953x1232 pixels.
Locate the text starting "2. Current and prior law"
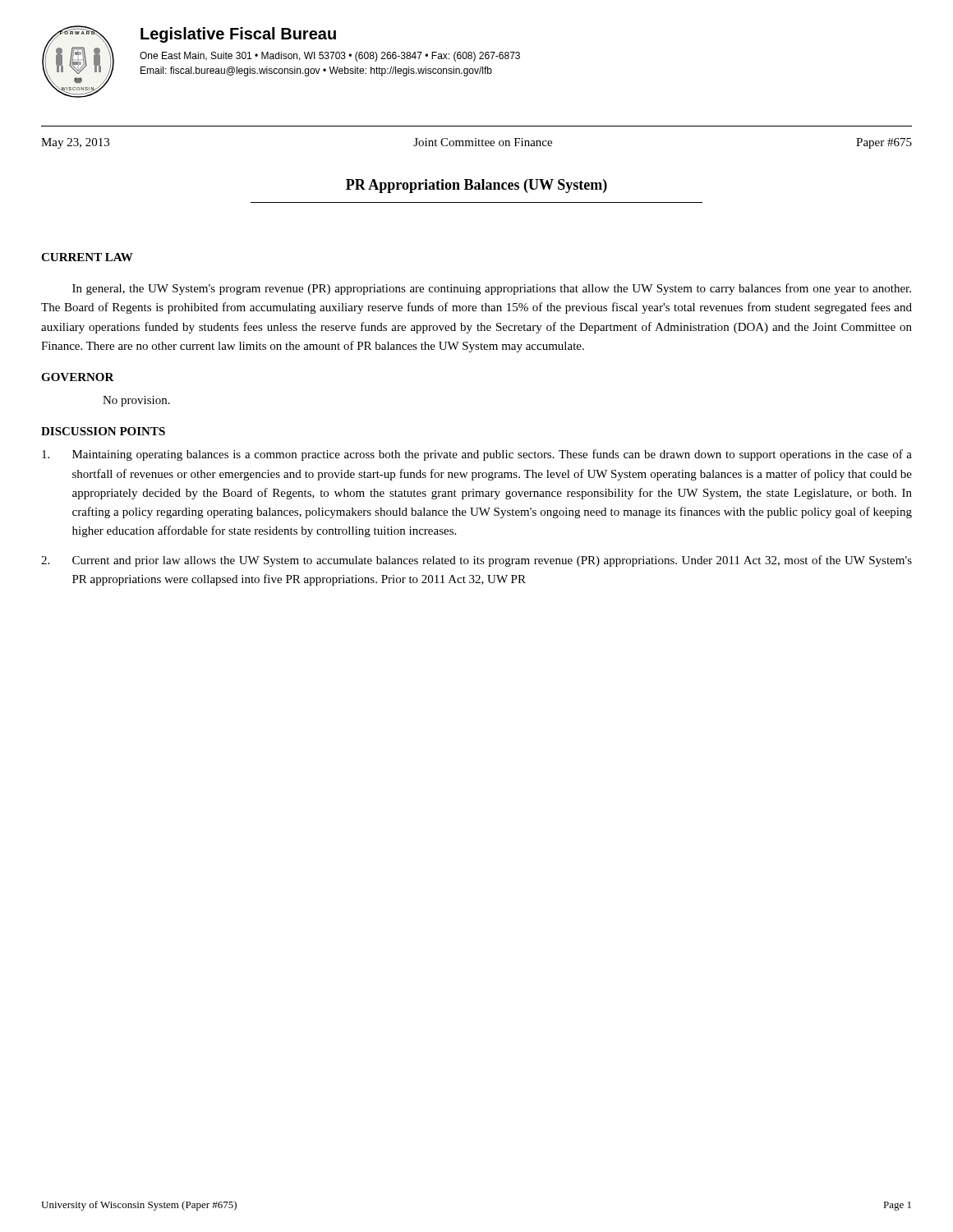[x=476, y=570]
